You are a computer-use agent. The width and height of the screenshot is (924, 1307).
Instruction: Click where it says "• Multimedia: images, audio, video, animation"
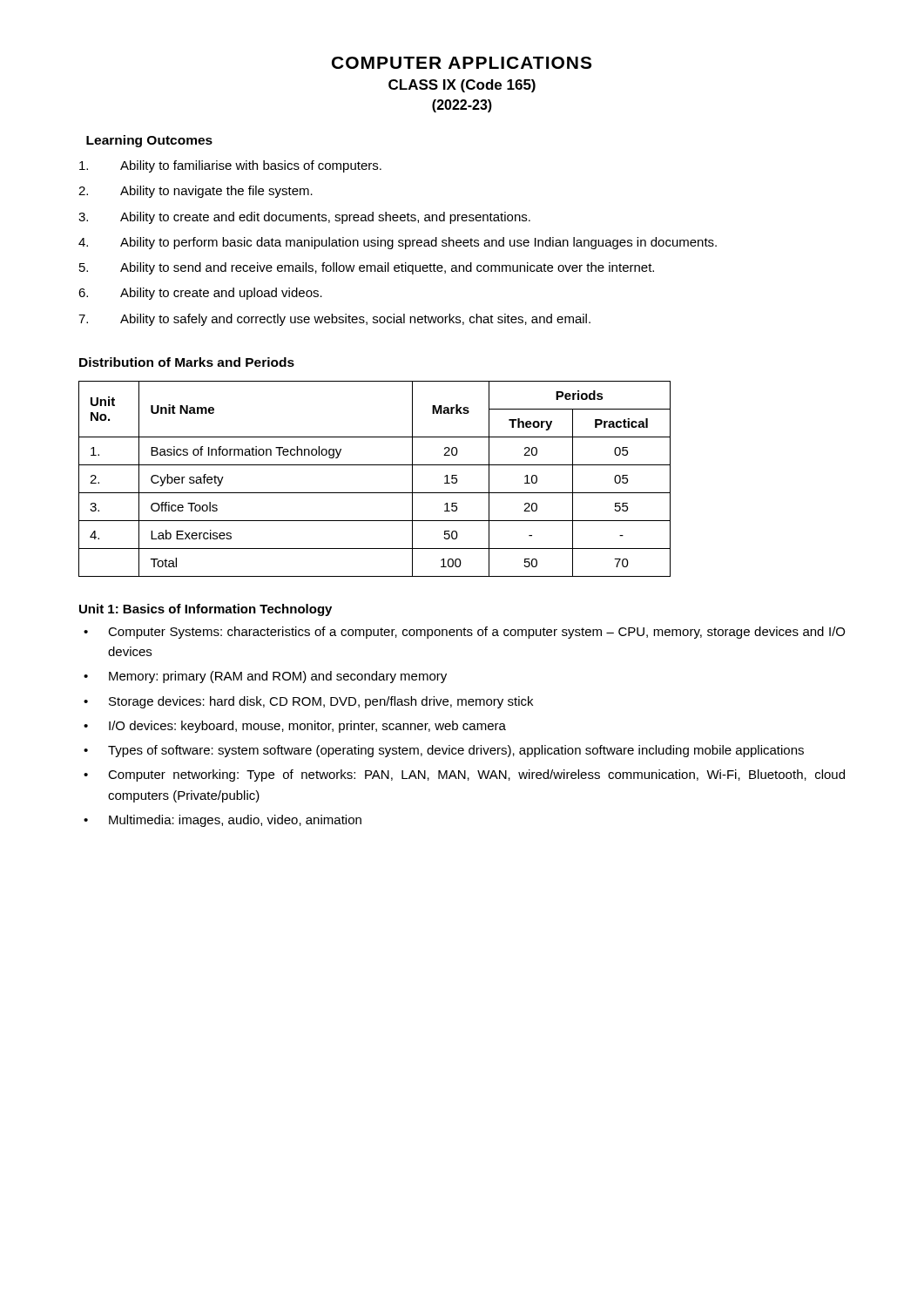(223, 821)
